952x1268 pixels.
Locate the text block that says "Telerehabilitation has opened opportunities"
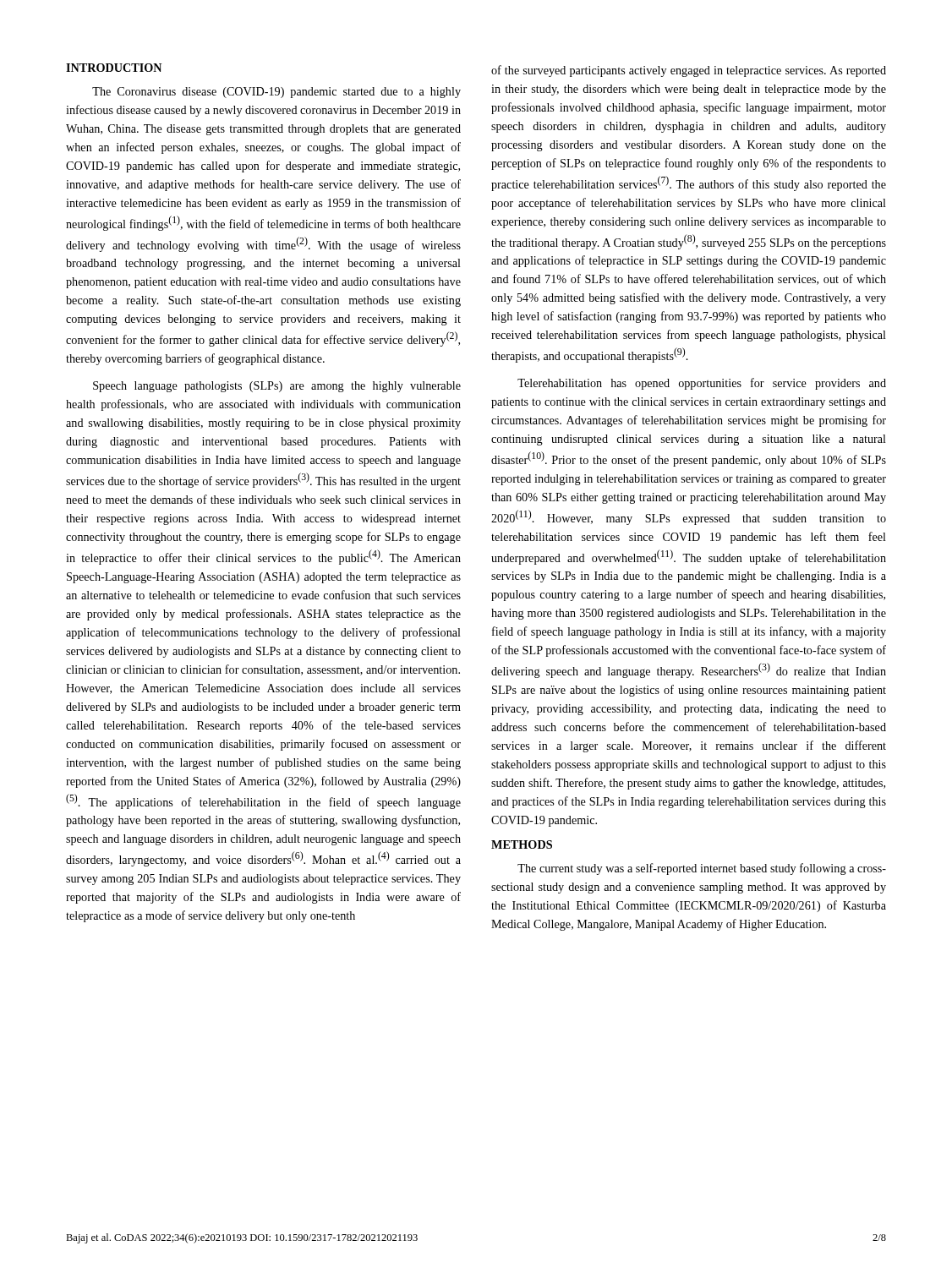tap(689, 602)
